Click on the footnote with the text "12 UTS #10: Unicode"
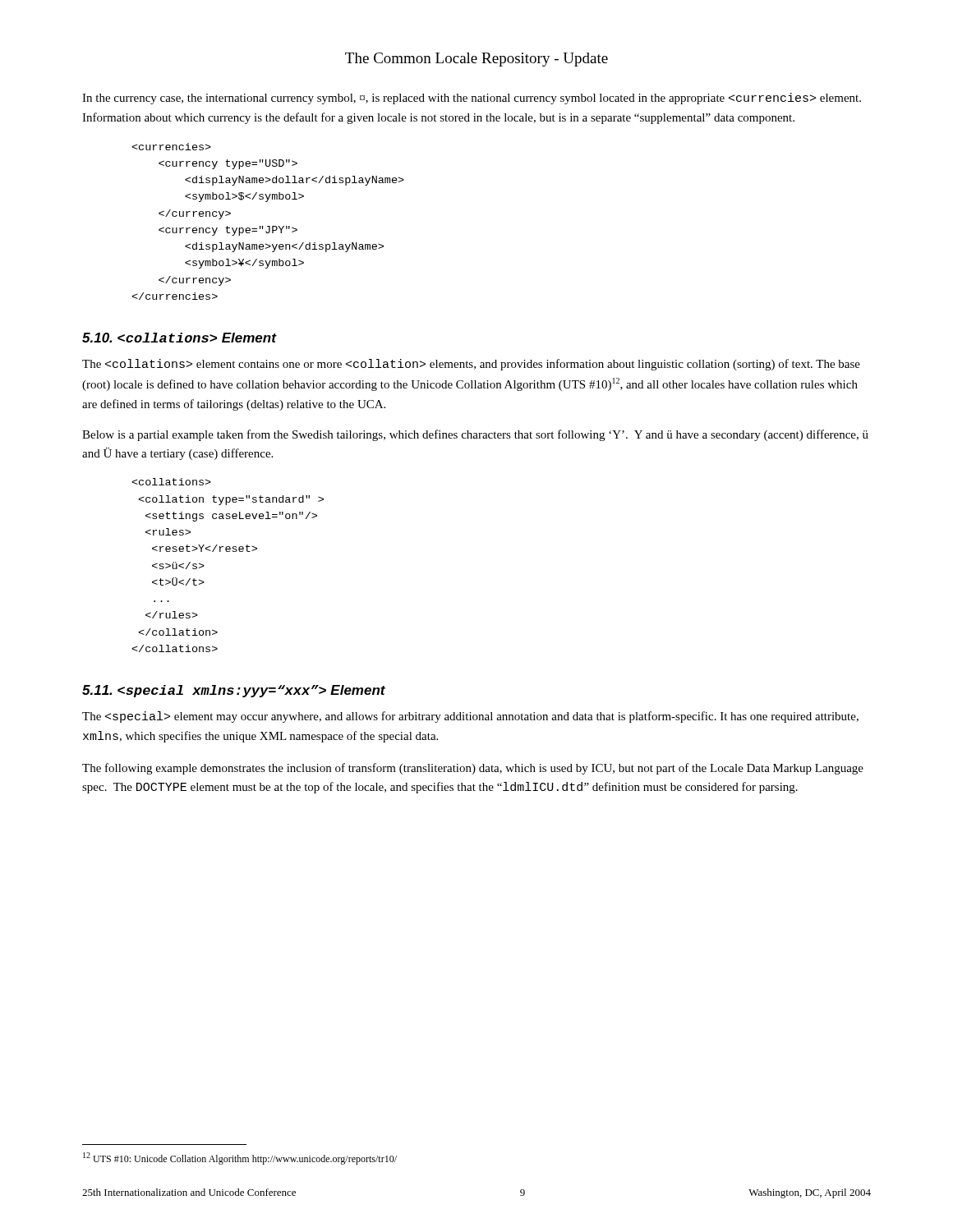 click(239, 1158)
